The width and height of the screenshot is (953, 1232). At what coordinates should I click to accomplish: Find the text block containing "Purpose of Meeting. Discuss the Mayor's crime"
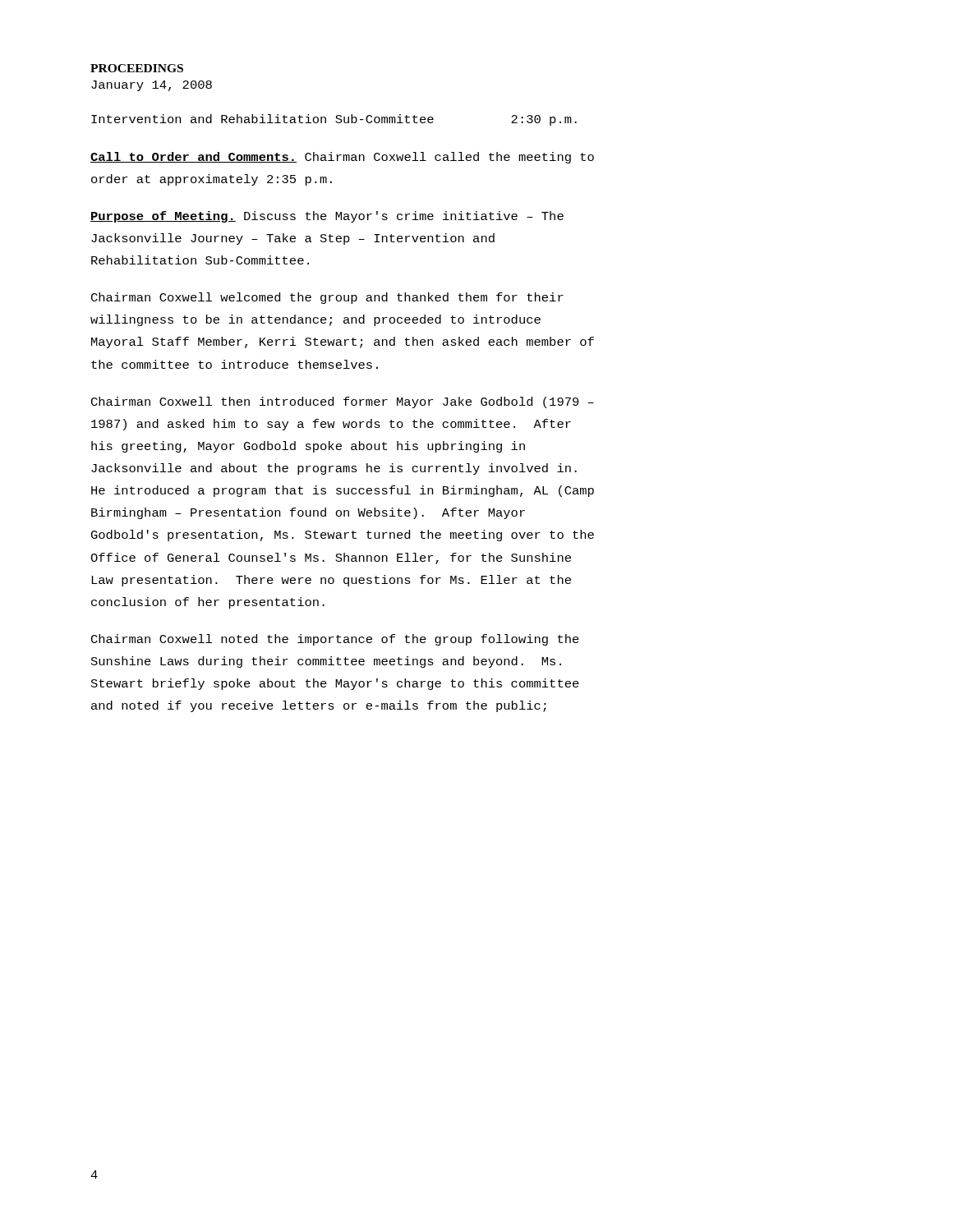pos(327,239)
